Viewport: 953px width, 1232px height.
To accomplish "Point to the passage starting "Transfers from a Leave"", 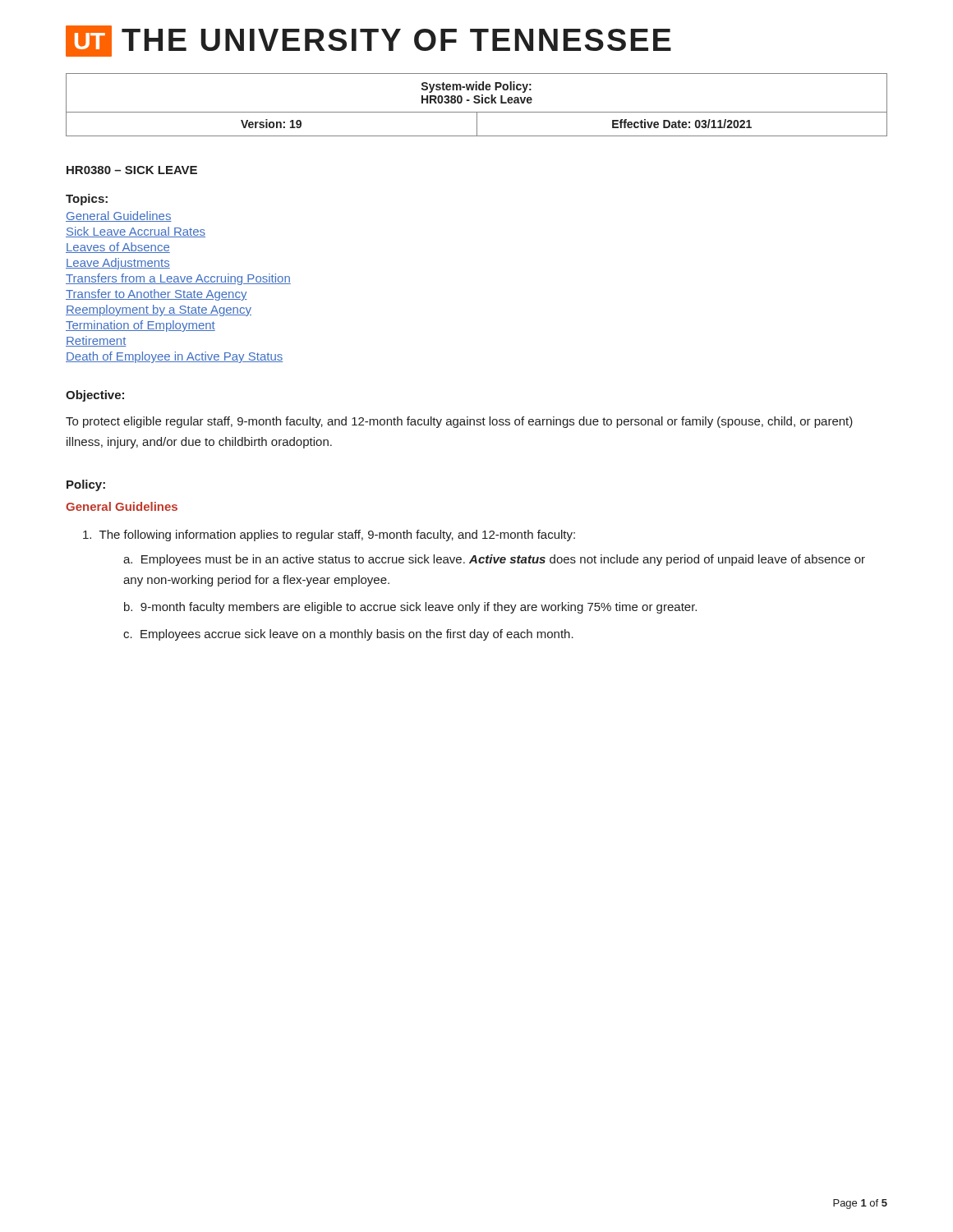I will 178,278.
